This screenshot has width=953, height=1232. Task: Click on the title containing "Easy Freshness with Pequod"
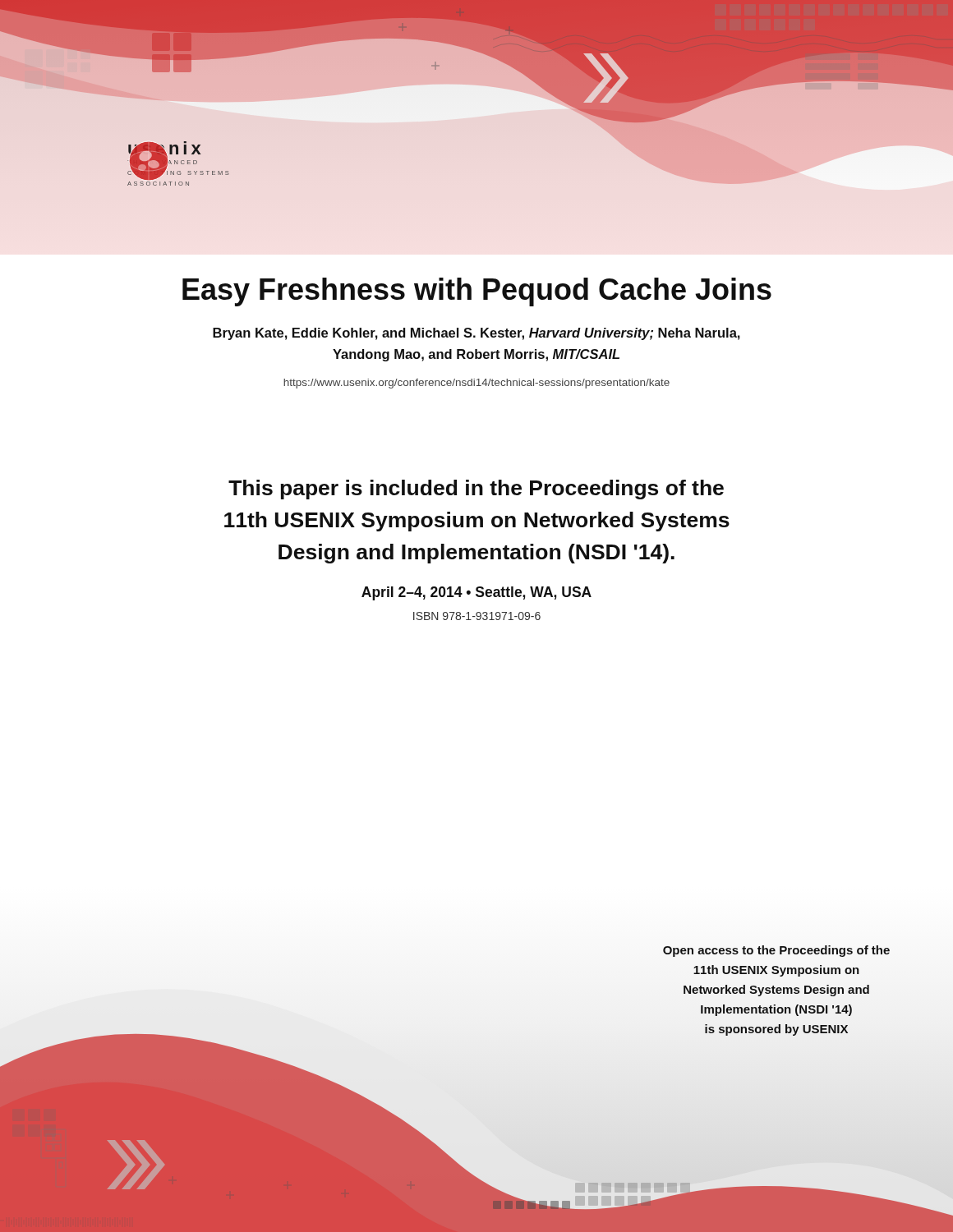(x=476, y=290)
